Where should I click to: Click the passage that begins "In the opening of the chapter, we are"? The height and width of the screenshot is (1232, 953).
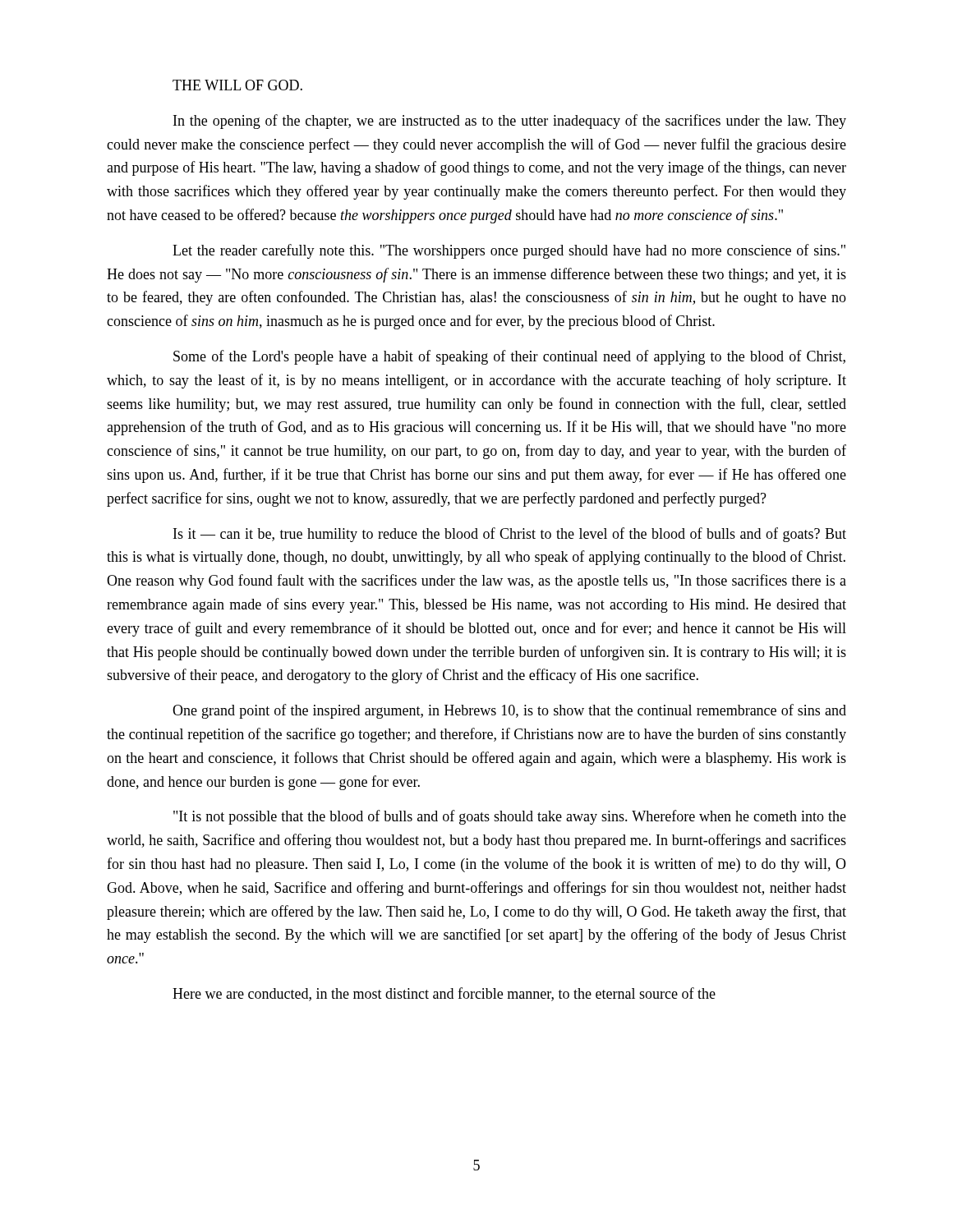(476, 168)
